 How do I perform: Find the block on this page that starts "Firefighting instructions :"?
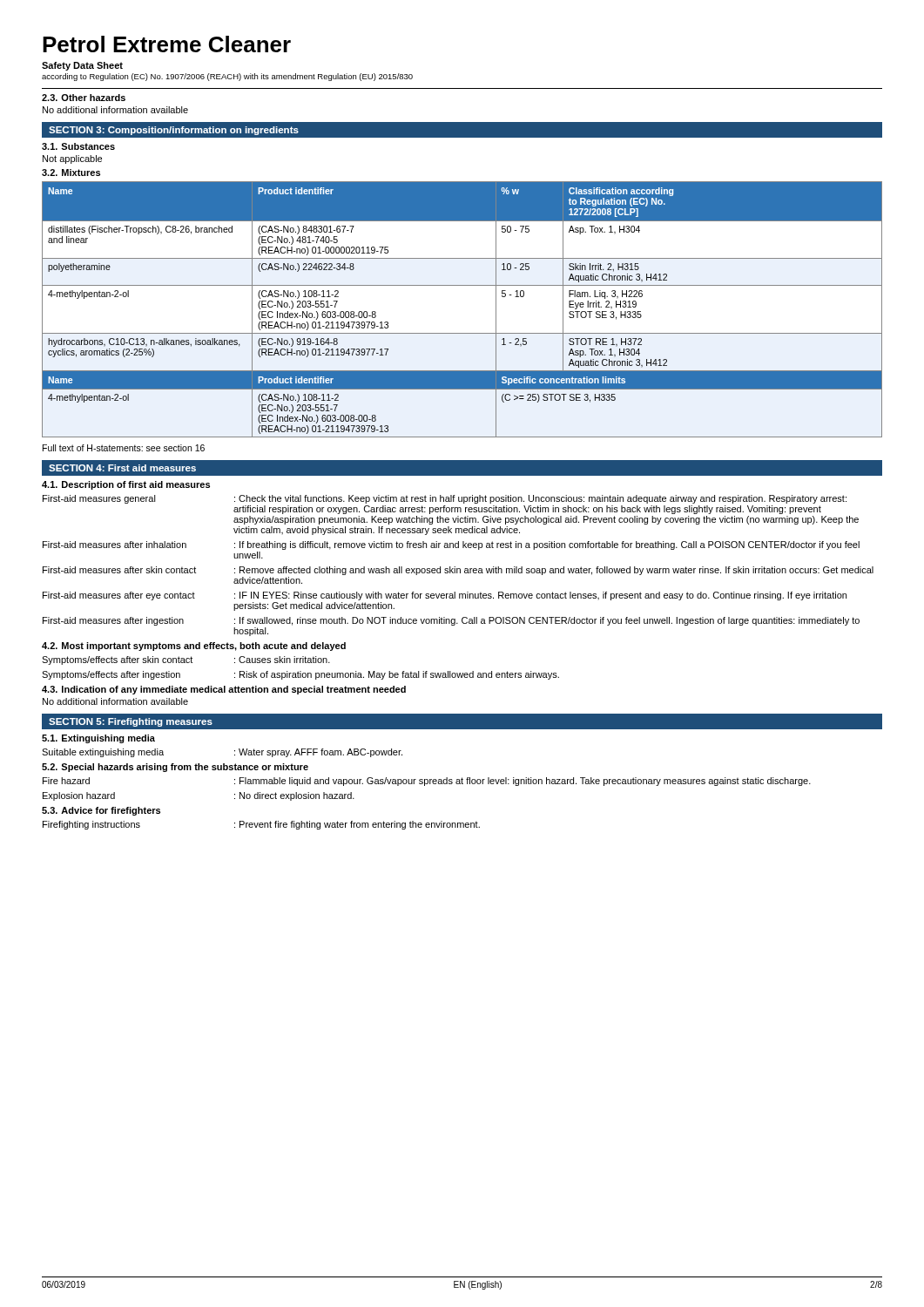[x=462, y=824]
